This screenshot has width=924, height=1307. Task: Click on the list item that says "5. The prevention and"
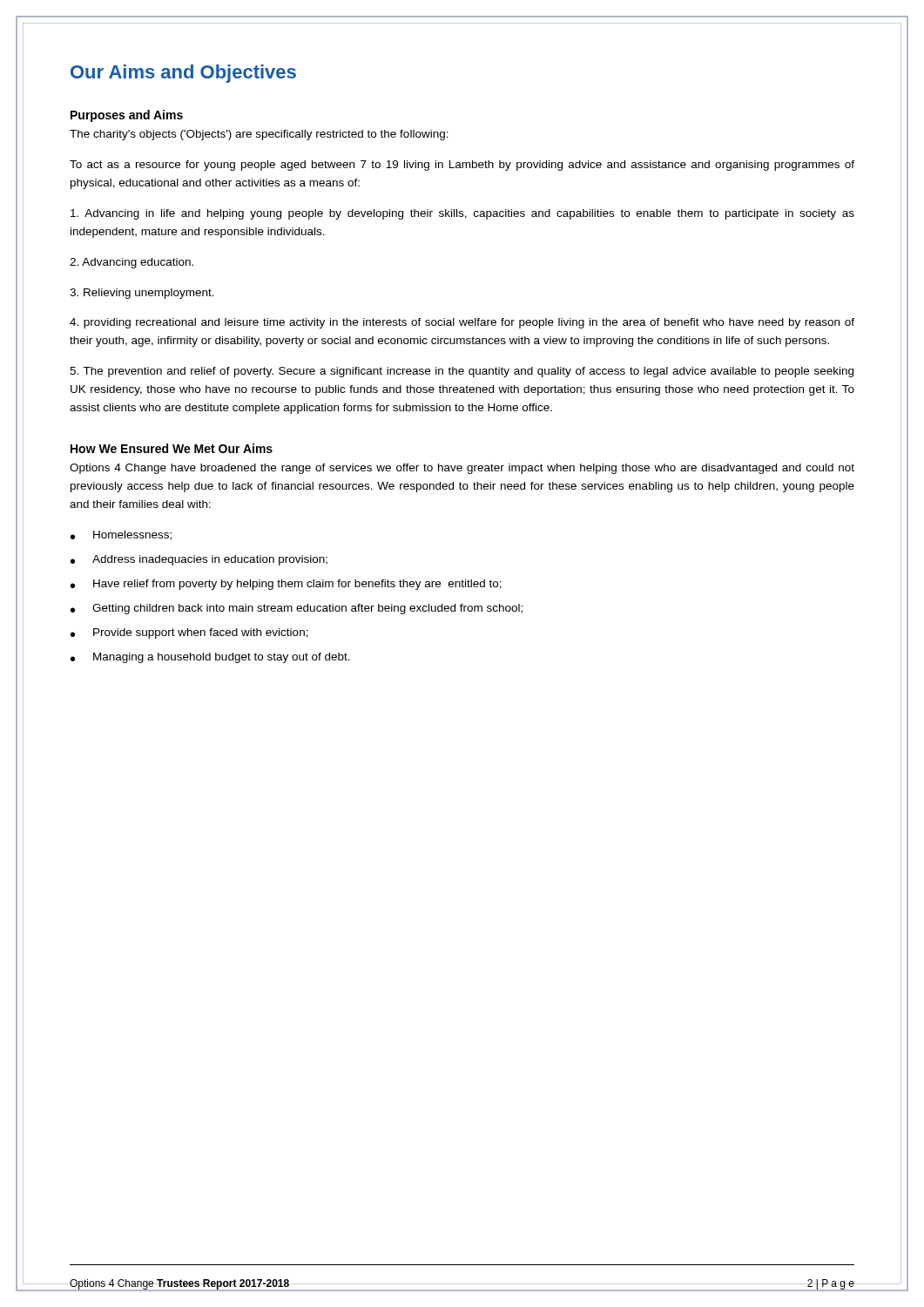click(462, 389)
